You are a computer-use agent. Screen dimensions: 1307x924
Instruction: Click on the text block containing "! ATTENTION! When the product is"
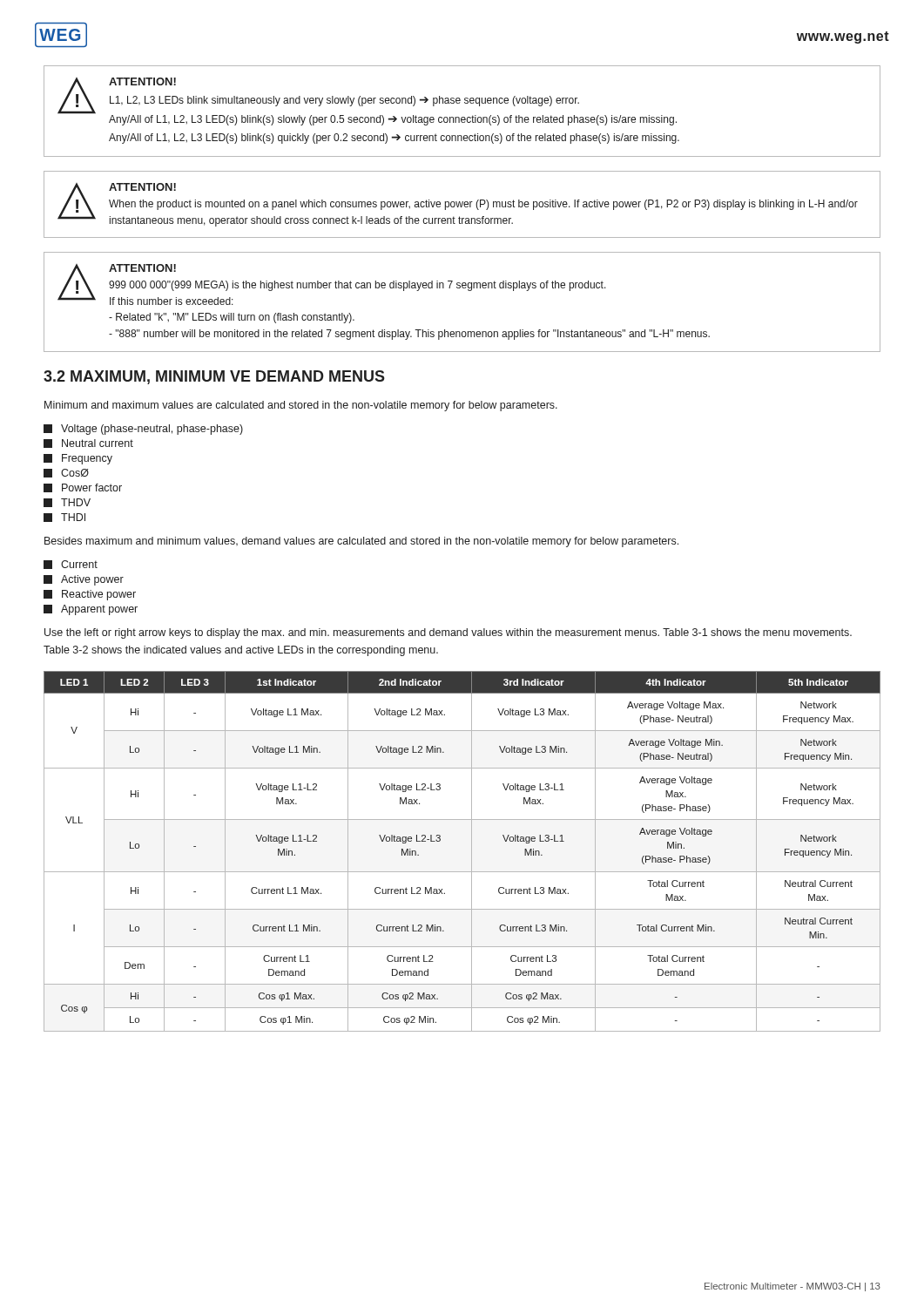point(462,204)
